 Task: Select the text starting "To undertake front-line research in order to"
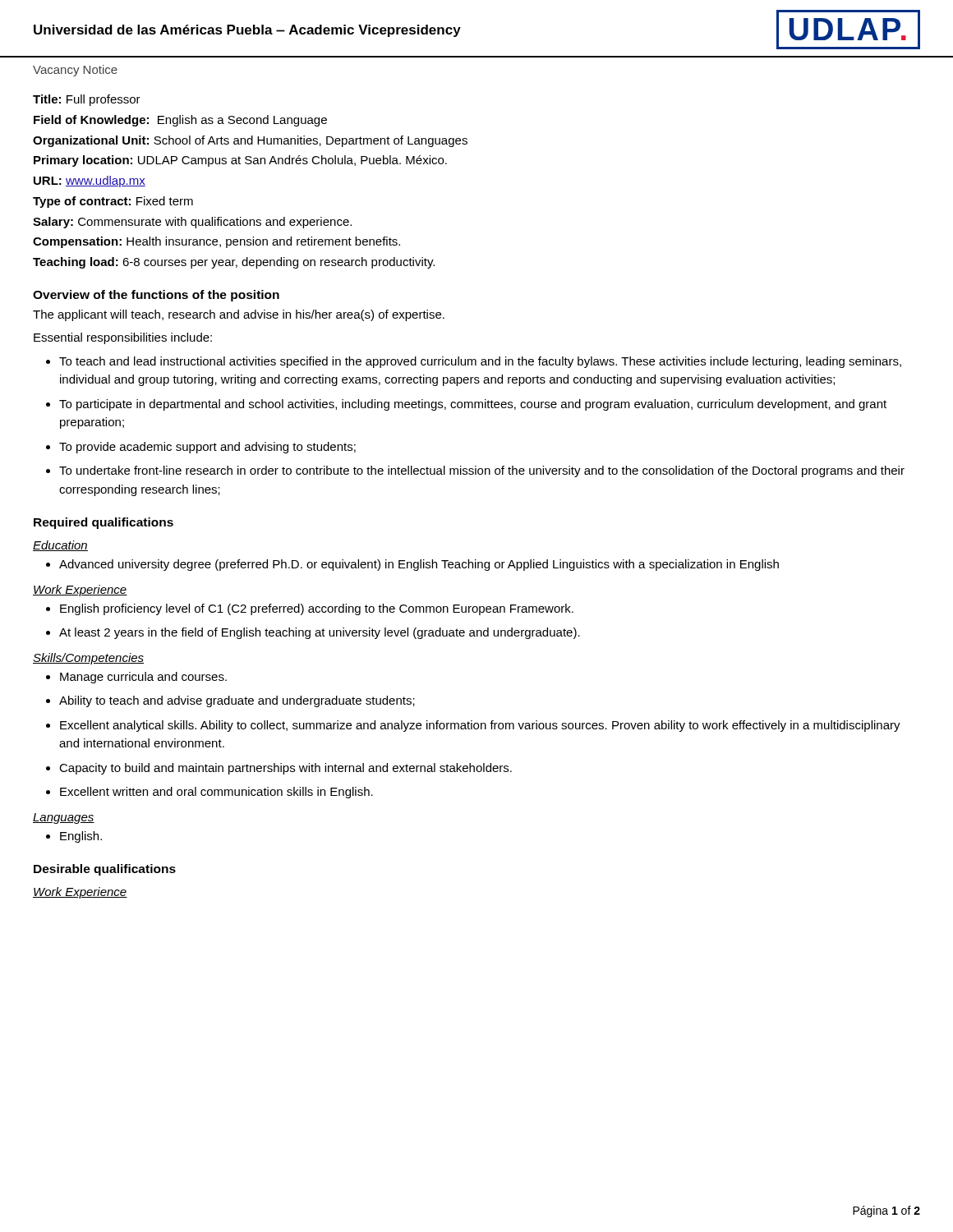coord(482,480)
